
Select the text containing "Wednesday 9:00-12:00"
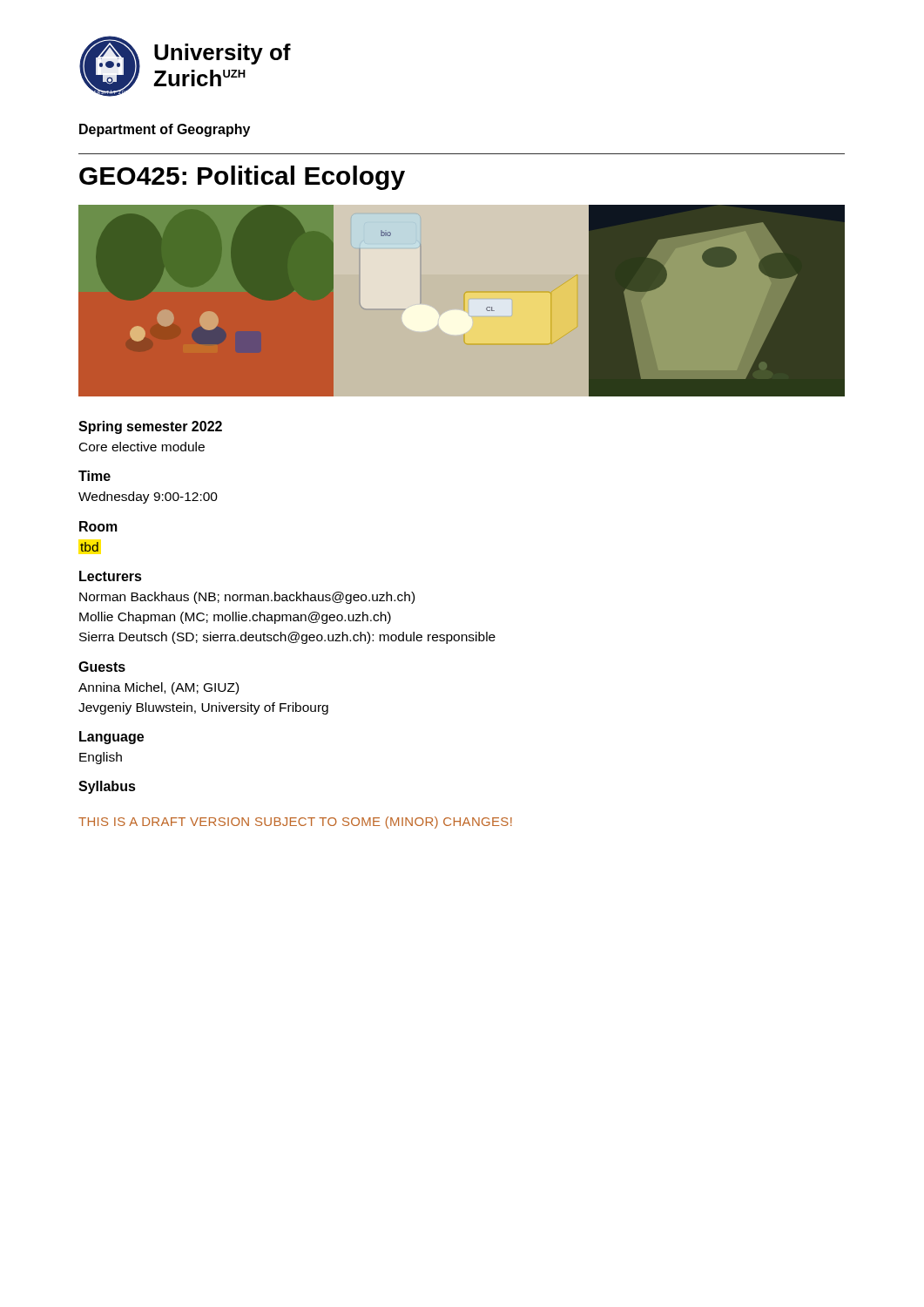(x=148, y=496)
